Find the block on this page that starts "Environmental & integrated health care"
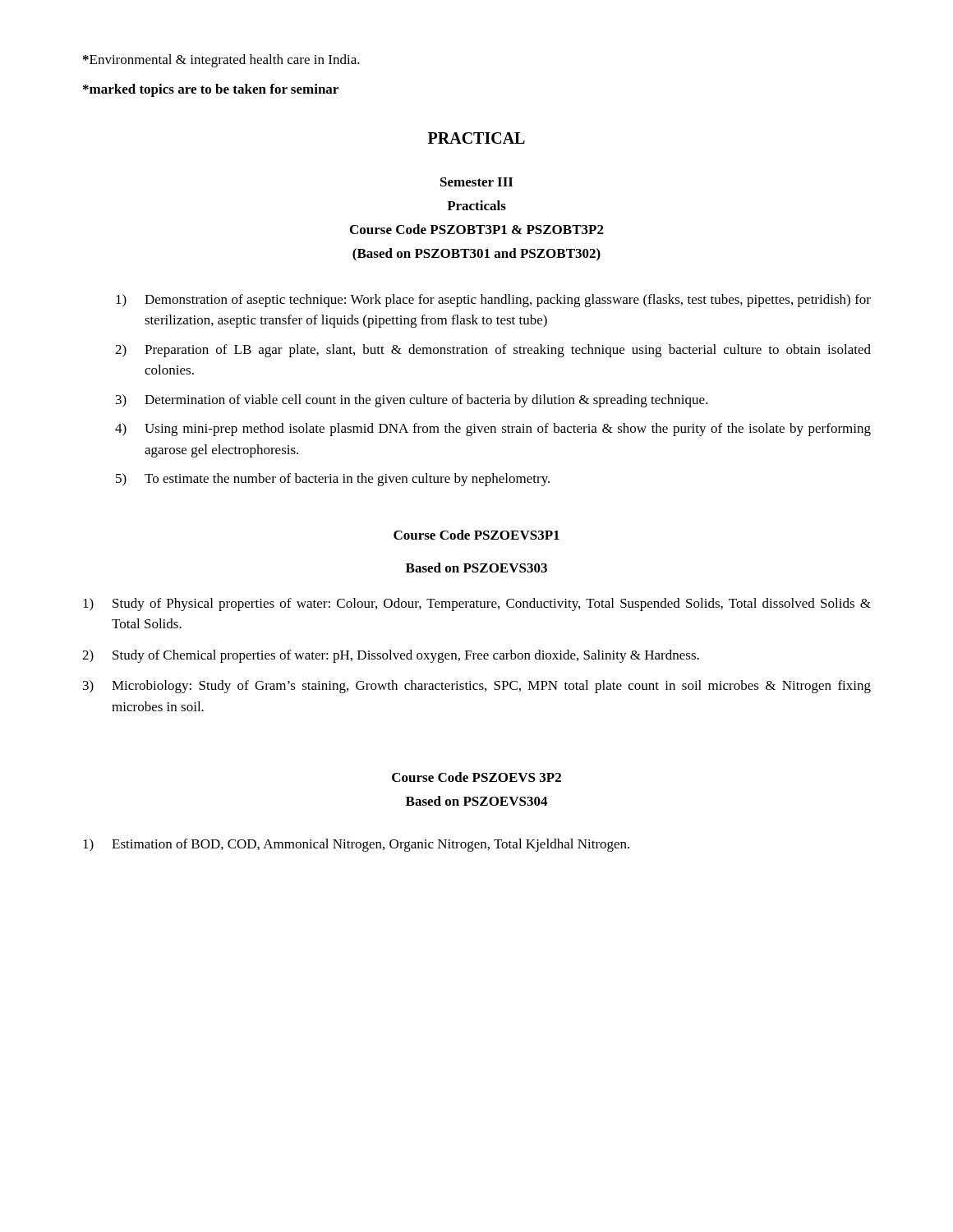Viewport: 953px width, 1232px height. click(221, 60)
